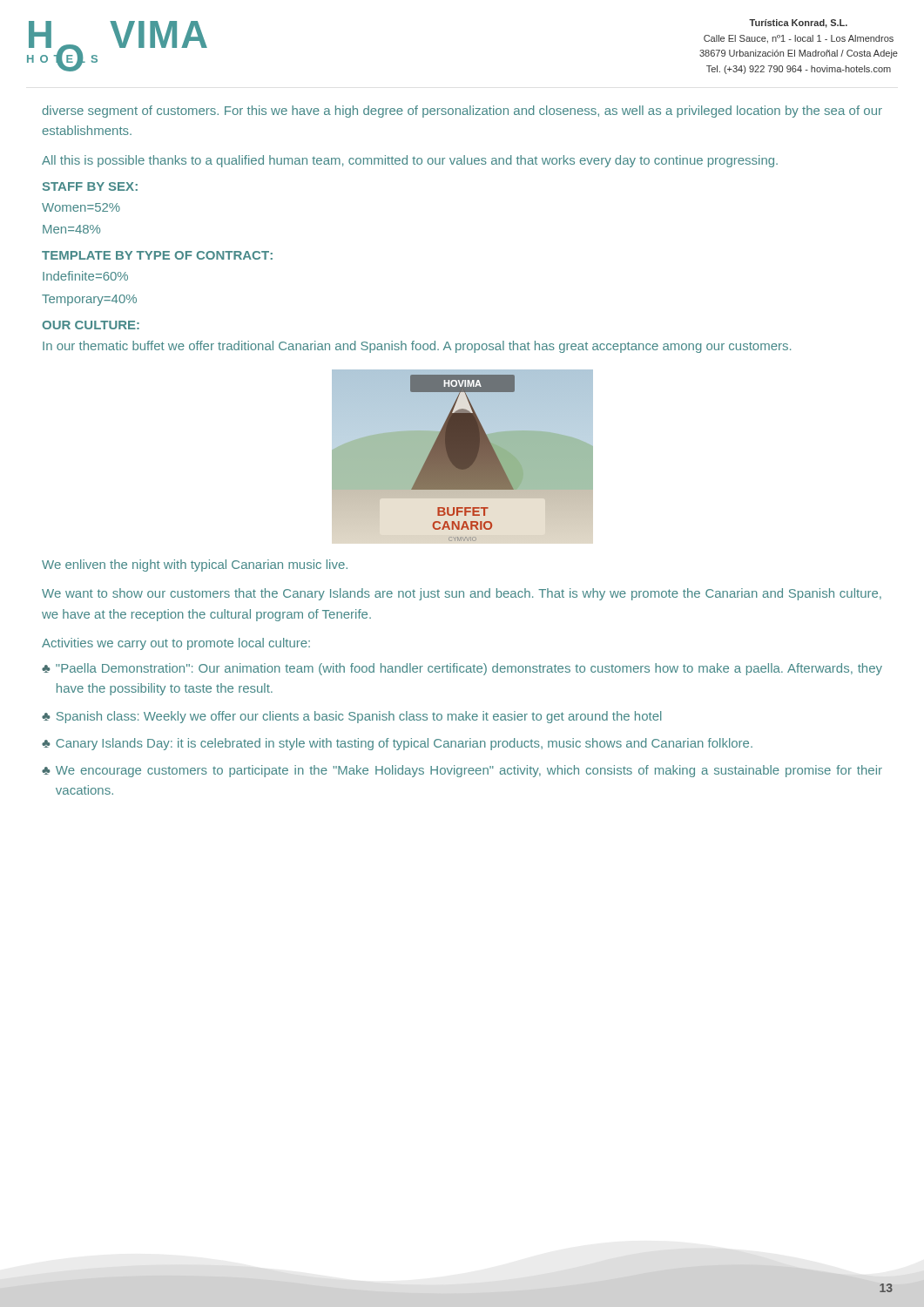Click on the list item with the text "♣ Canary Islands Day:"
This screenshot has height=1307, width=924.
[x=398, y=743]
